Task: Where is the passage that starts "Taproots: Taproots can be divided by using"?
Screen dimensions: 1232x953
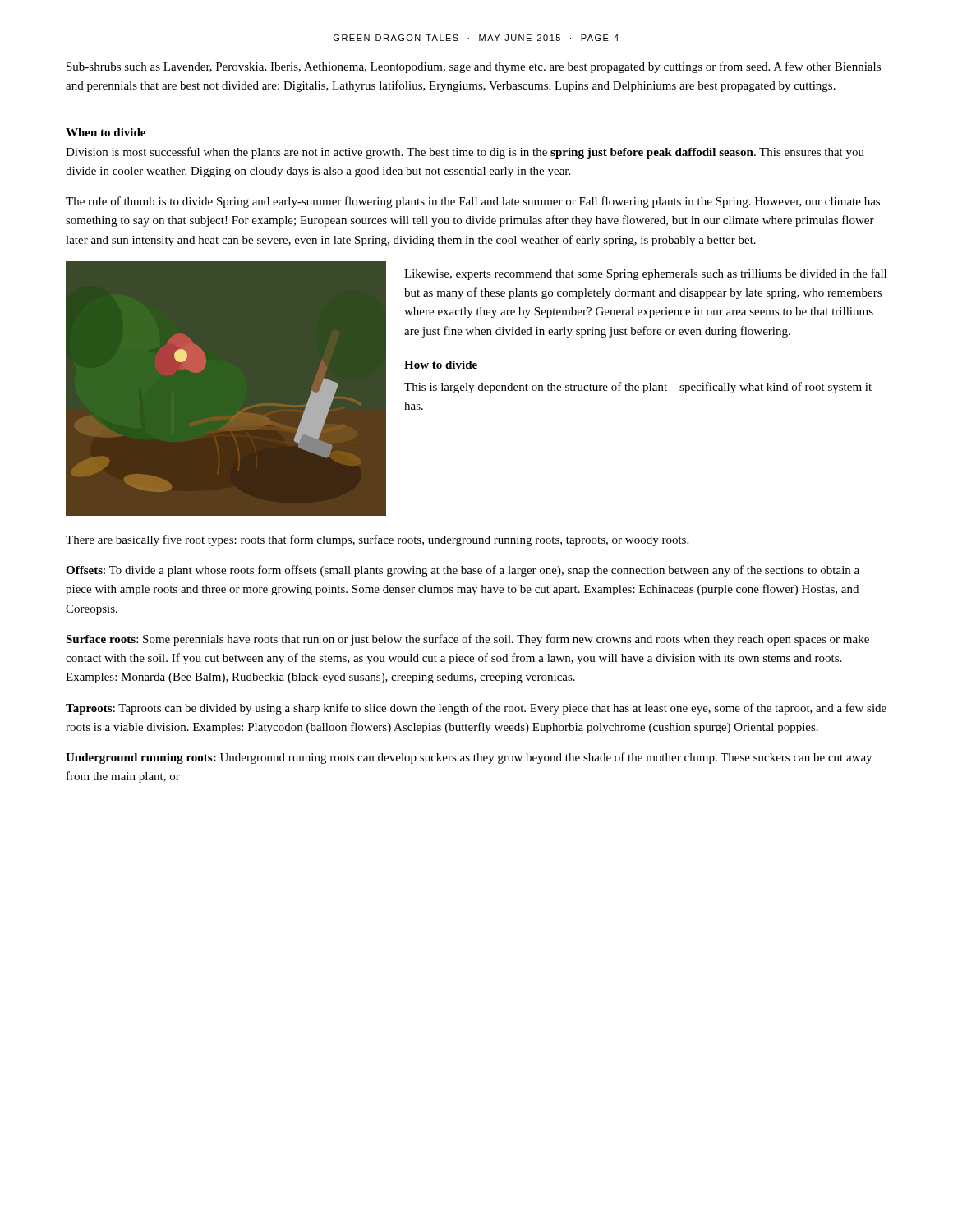Action: click(476, 717)
